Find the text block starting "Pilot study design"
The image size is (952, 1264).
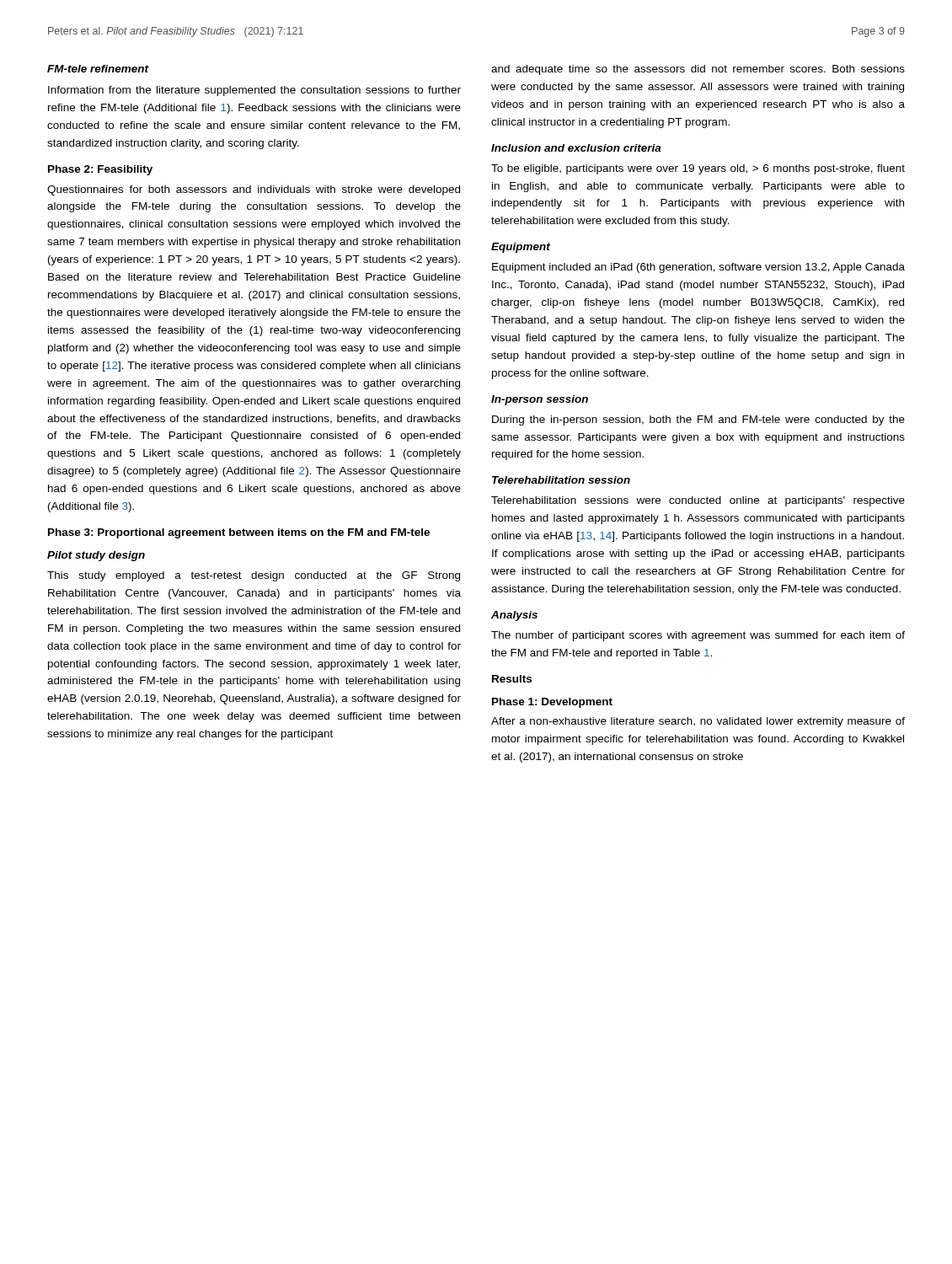[x=96, y=555]
